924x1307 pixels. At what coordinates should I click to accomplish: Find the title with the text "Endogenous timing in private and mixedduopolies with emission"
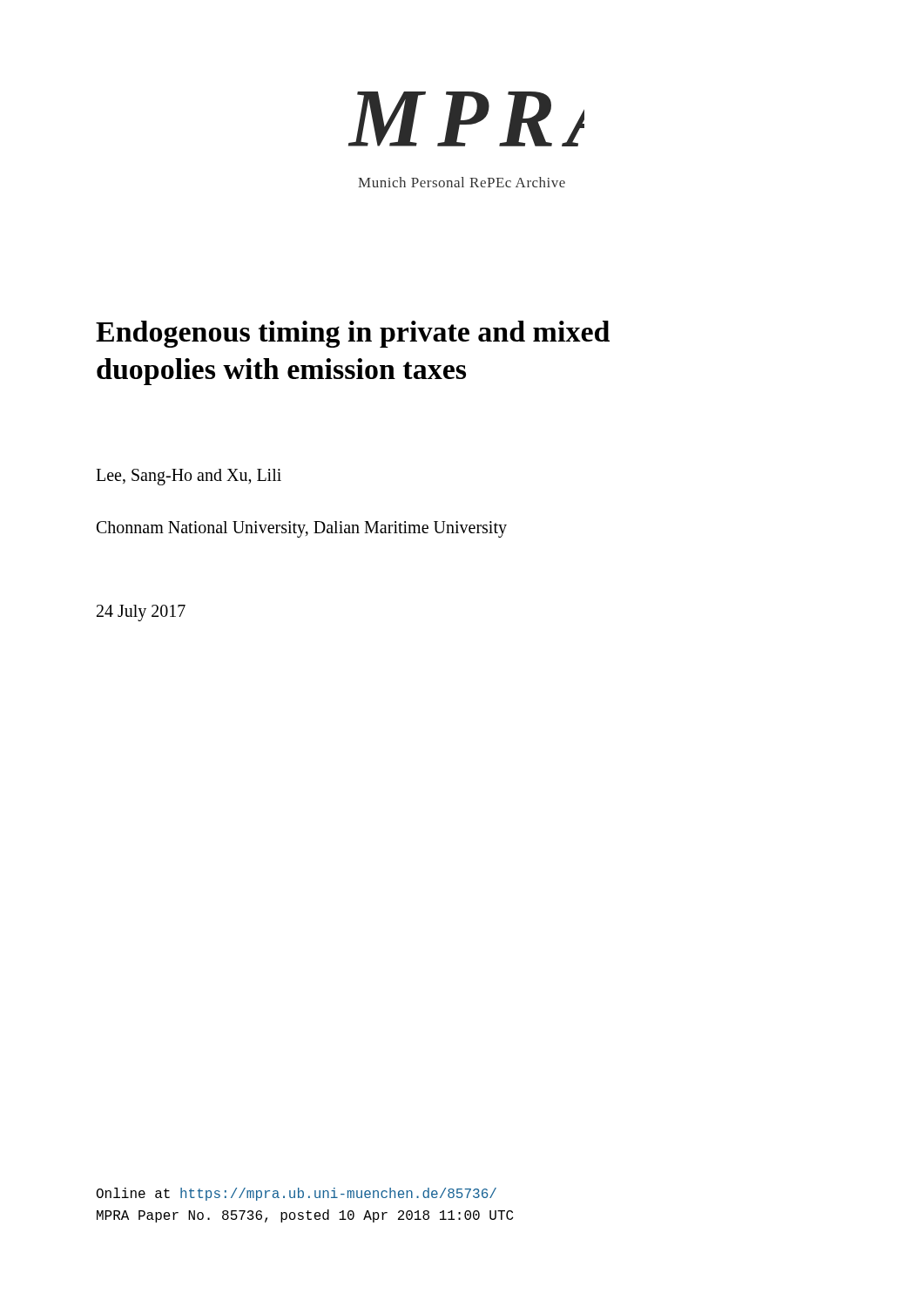pos(435,351)
